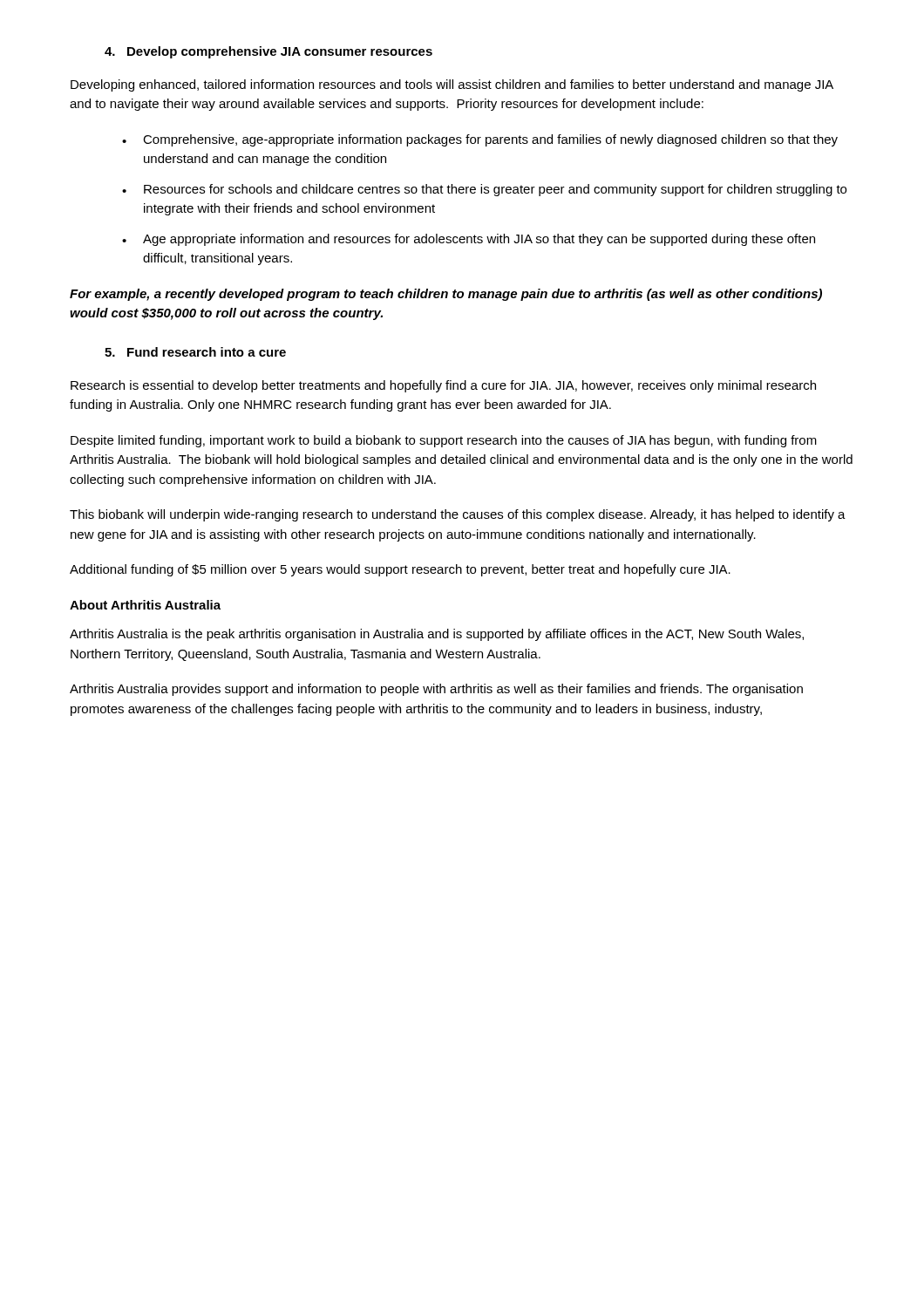The height and width of the screenshot is (1308, 924).
Task: Where is the passage that starts "Research is essential"?
Action: point(443,394)
